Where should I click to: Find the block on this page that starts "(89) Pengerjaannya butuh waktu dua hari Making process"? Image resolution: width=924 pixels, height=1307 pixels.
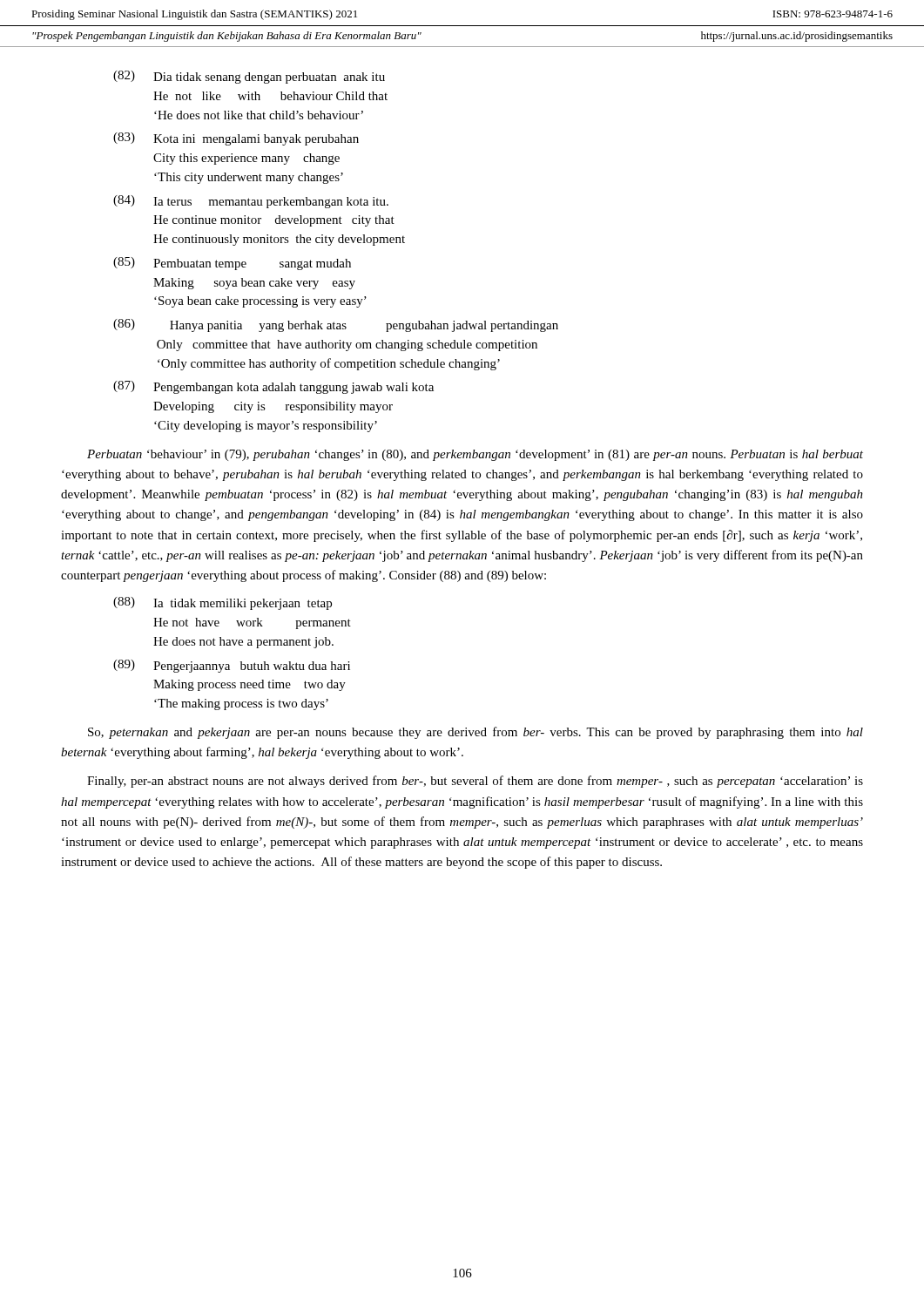[x=232, y=685]
